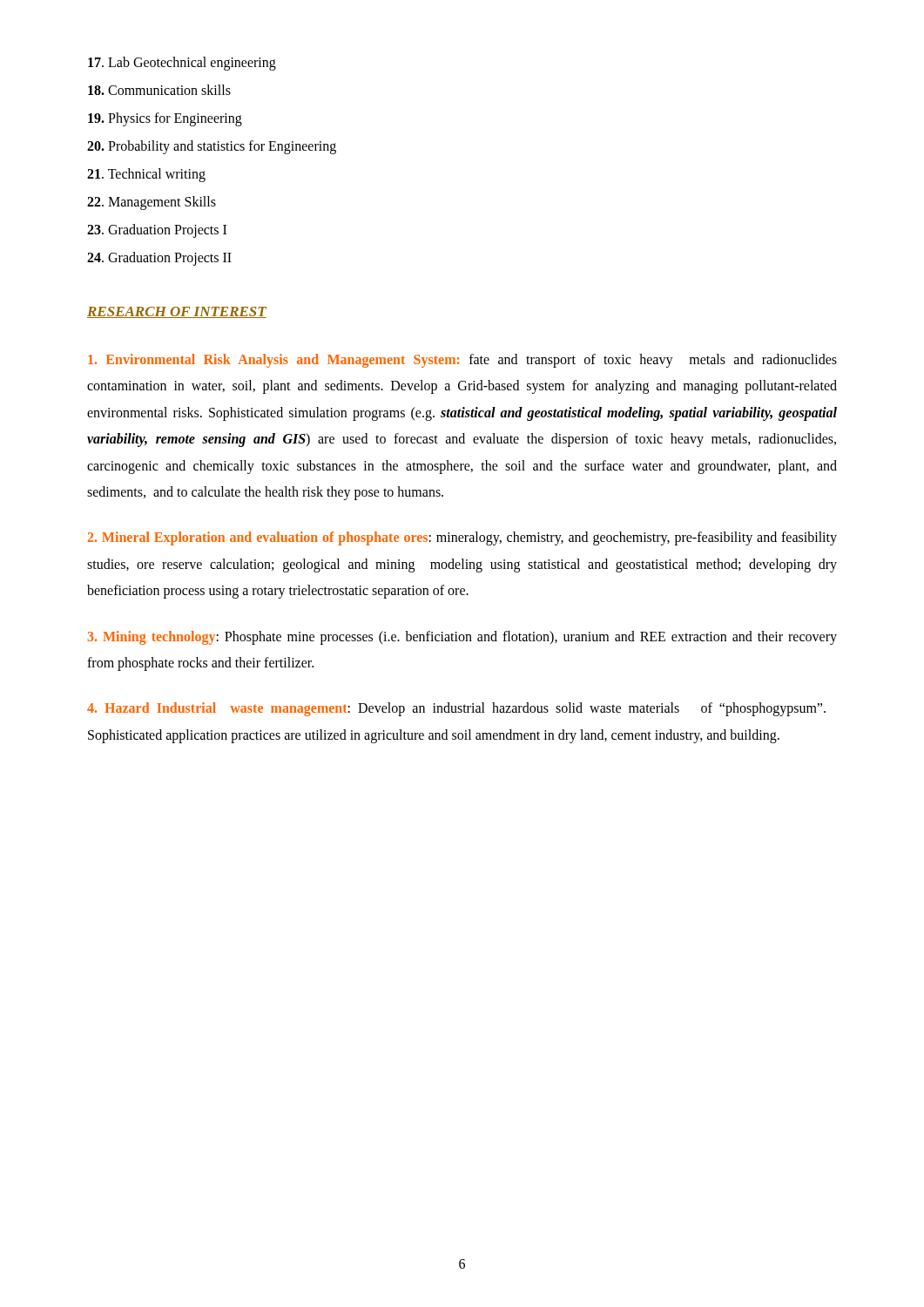Point to the passage starting "21. Technical writing"
This screenshot has width=924, height=1307.
point(146,174)
